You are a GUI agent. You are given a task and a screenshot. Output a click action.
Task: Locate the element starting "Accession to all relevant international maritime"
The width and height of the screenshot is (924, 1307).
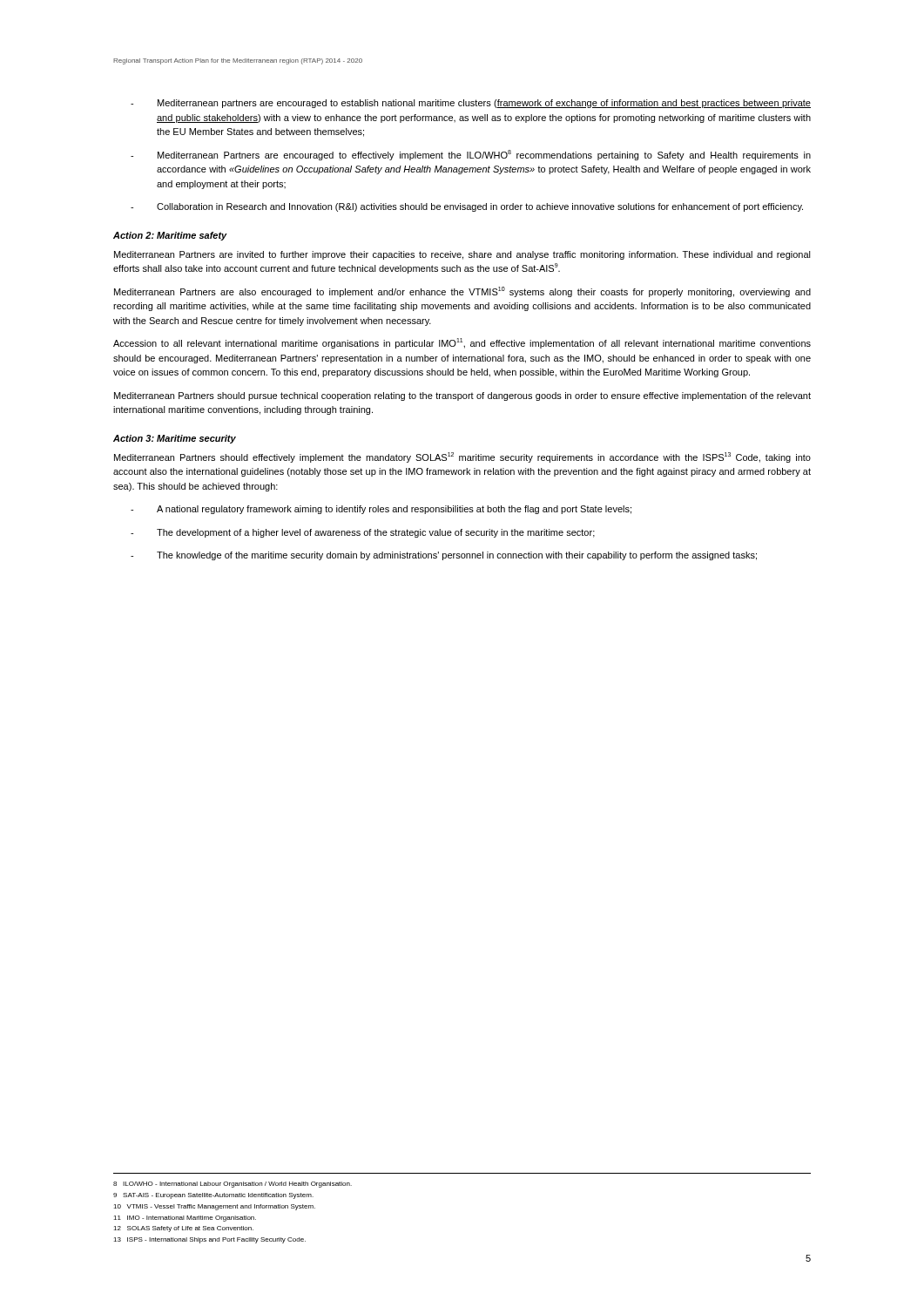462,357
